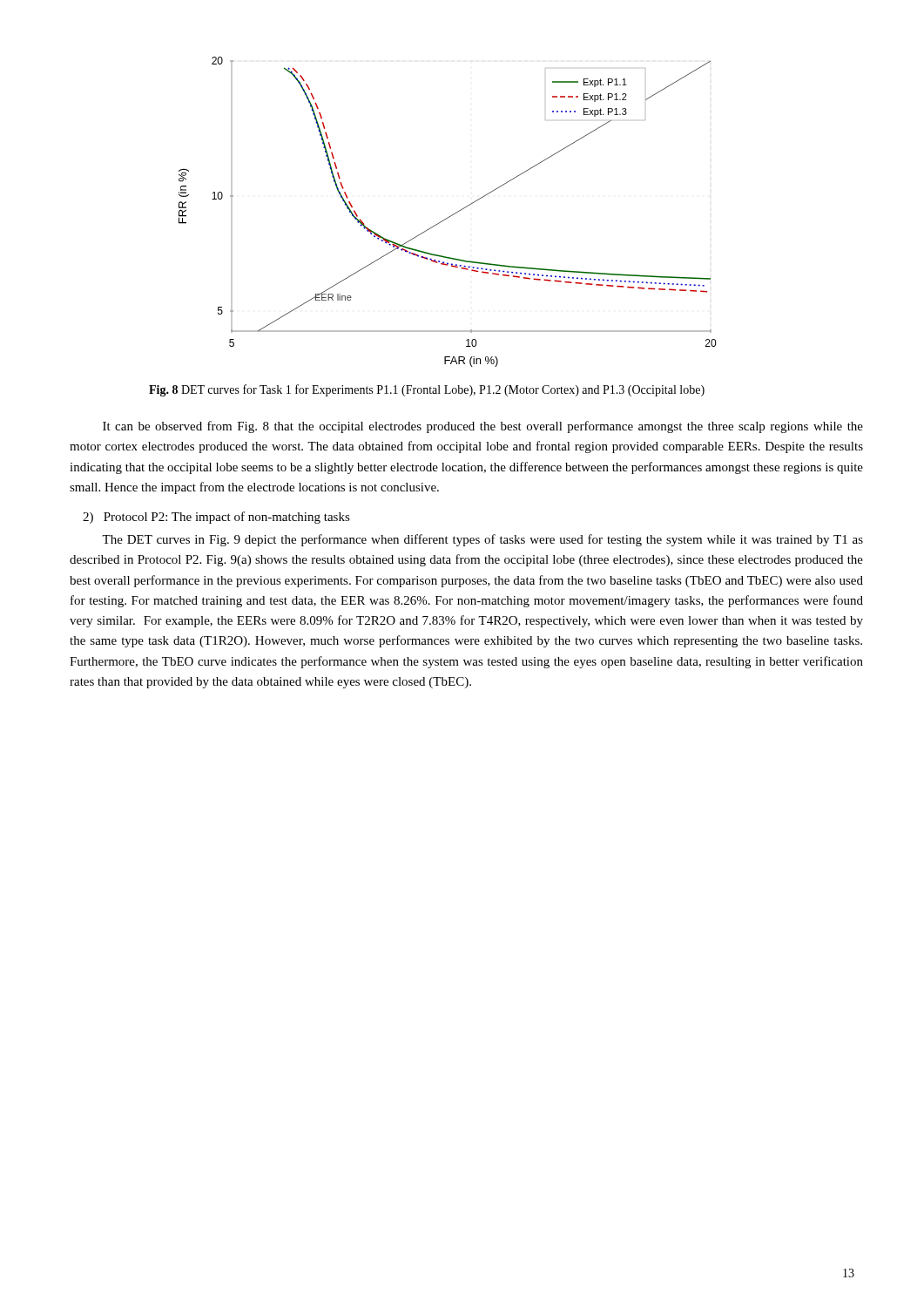This screenshot has height=1307, width=924.
Task: Select the list item that says "2) Protocol P2: The impact of"
Action: (x=210, y=517)
